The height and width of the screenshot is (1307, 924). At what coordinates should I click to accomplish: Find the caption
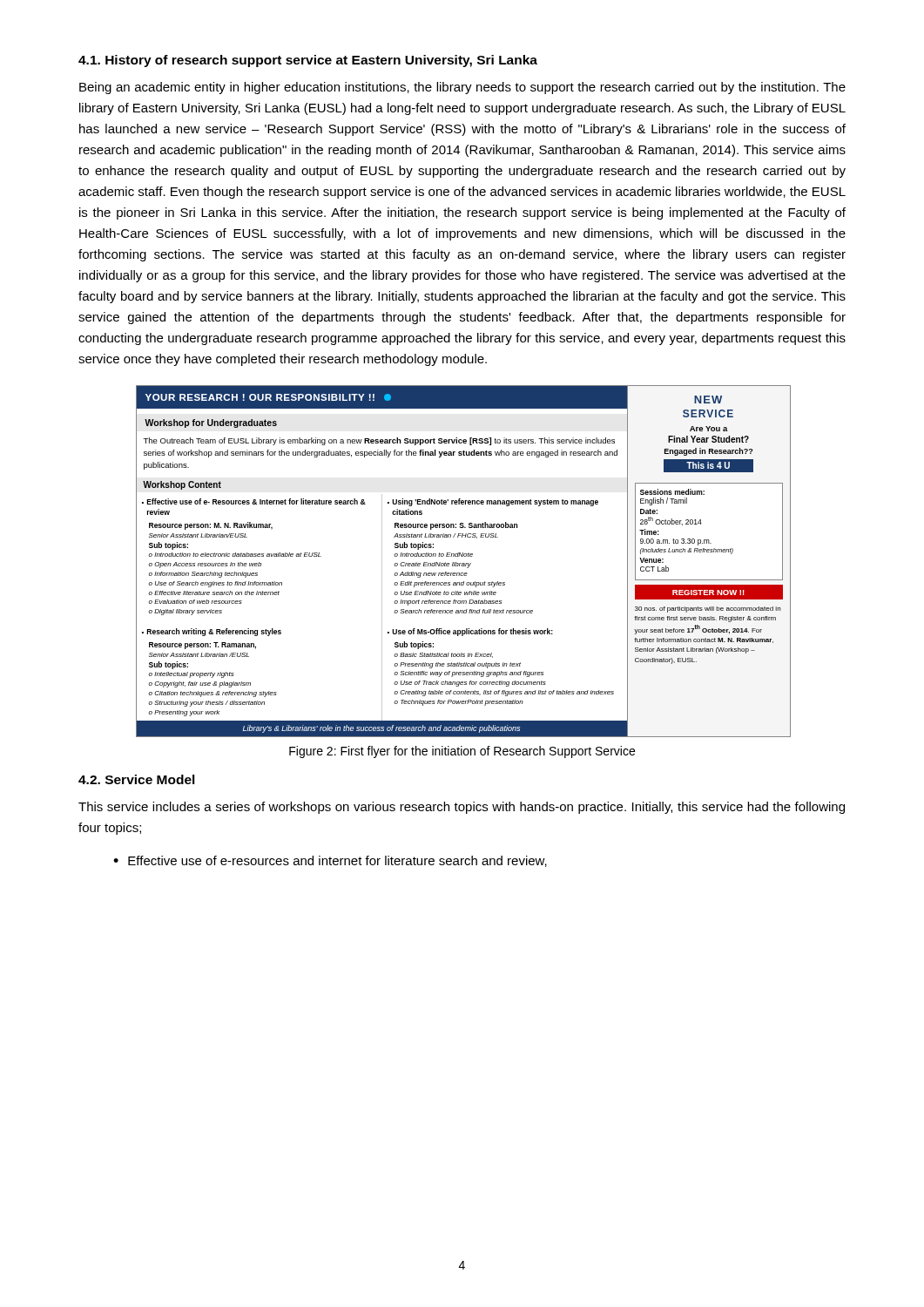click(x=462, y=751)
